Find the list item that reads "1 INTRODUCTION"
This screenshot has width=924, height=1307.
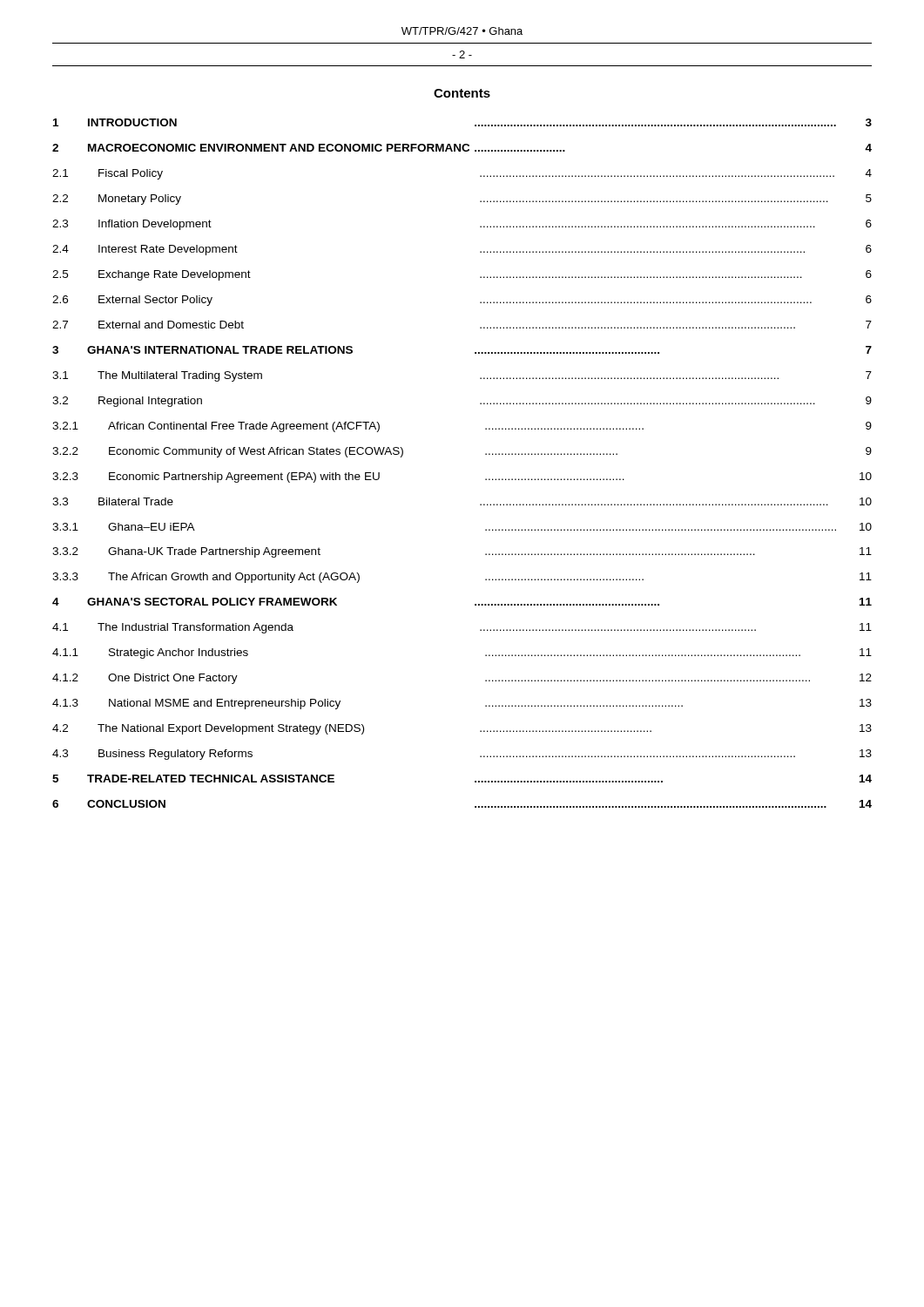click(x=135, y=122)
